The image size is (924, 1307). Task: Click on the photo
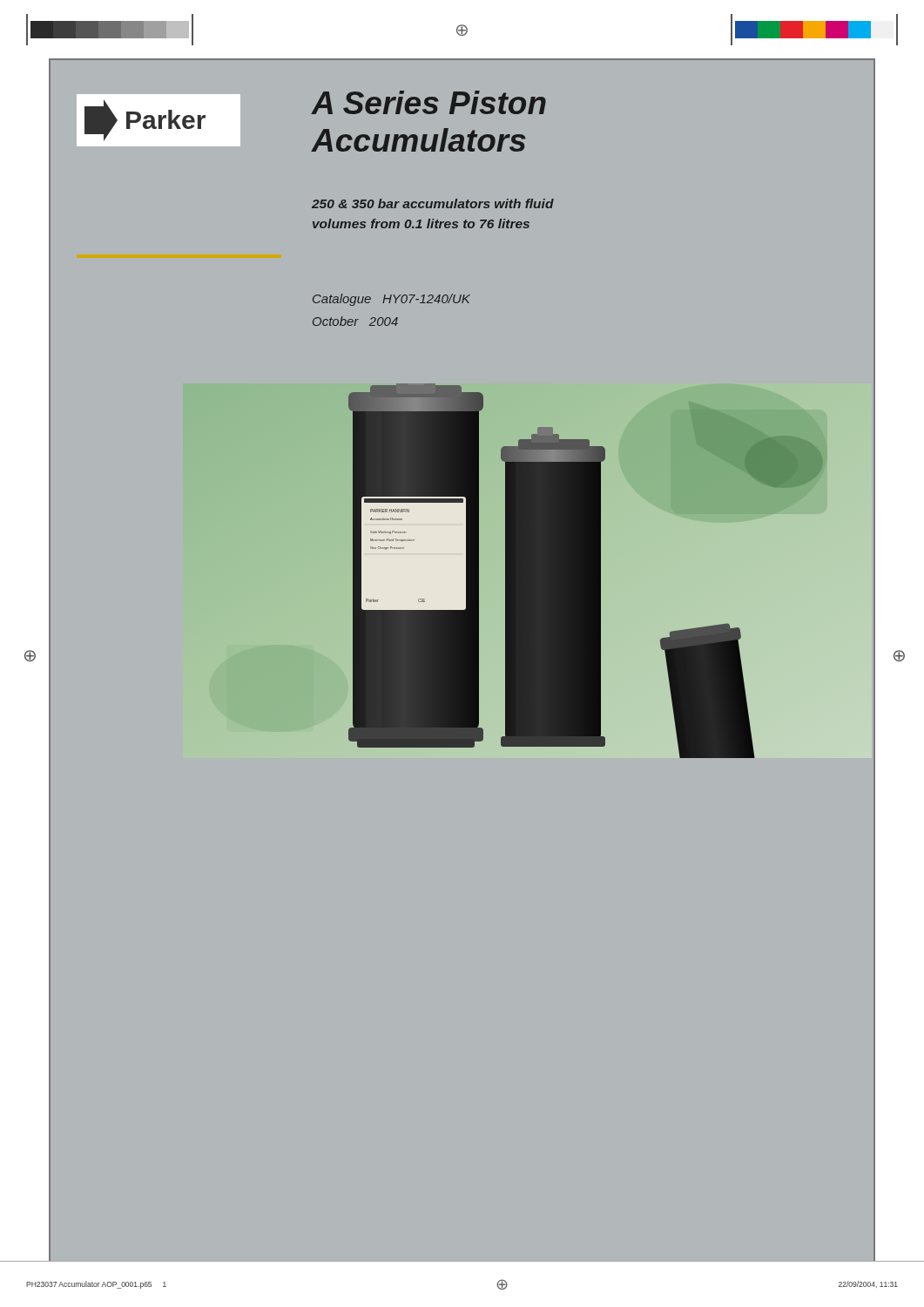tap(527, 571)
